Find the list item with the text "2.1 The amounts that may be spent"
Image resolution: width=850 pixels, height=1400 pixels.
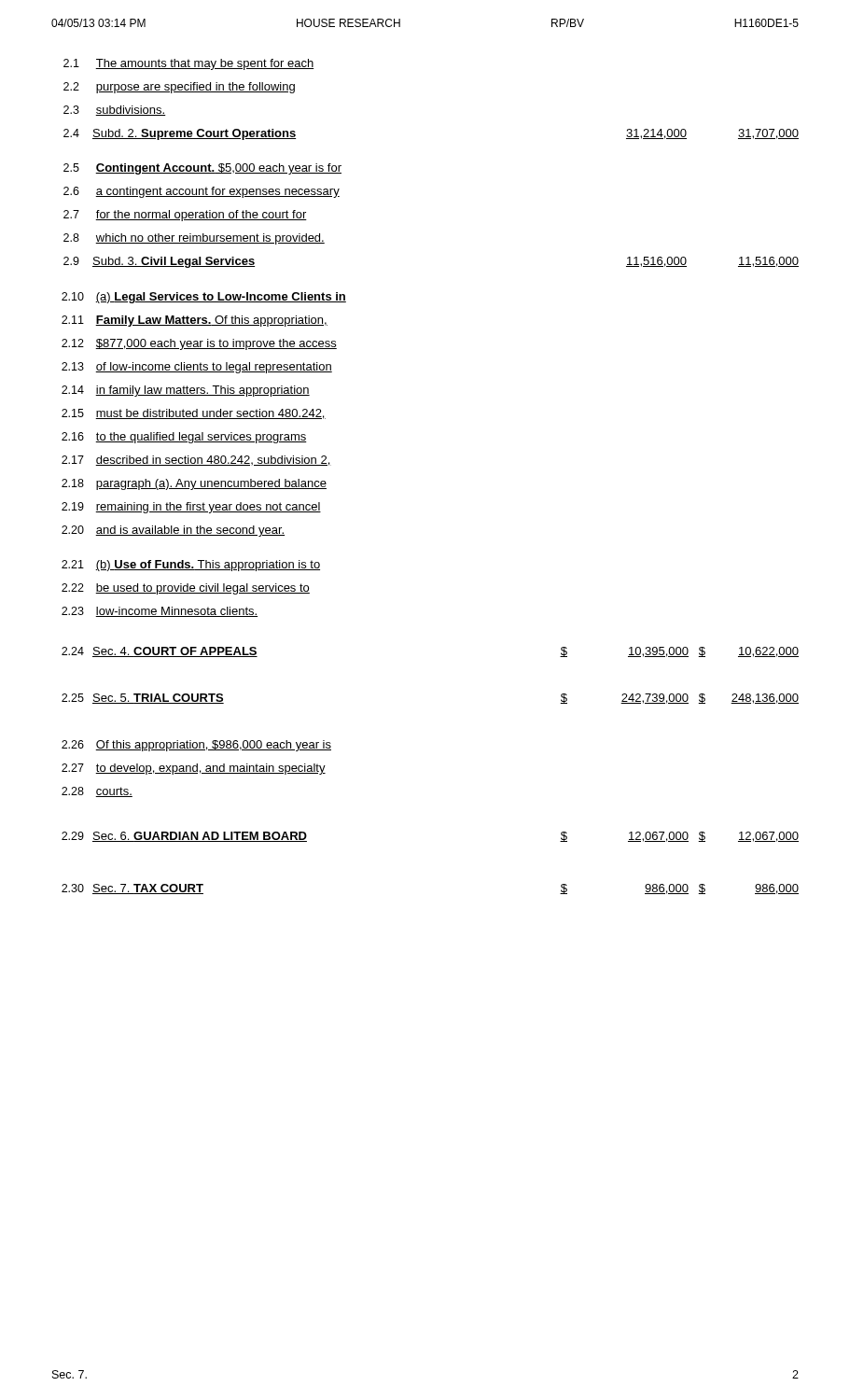[x=182, y=63]
